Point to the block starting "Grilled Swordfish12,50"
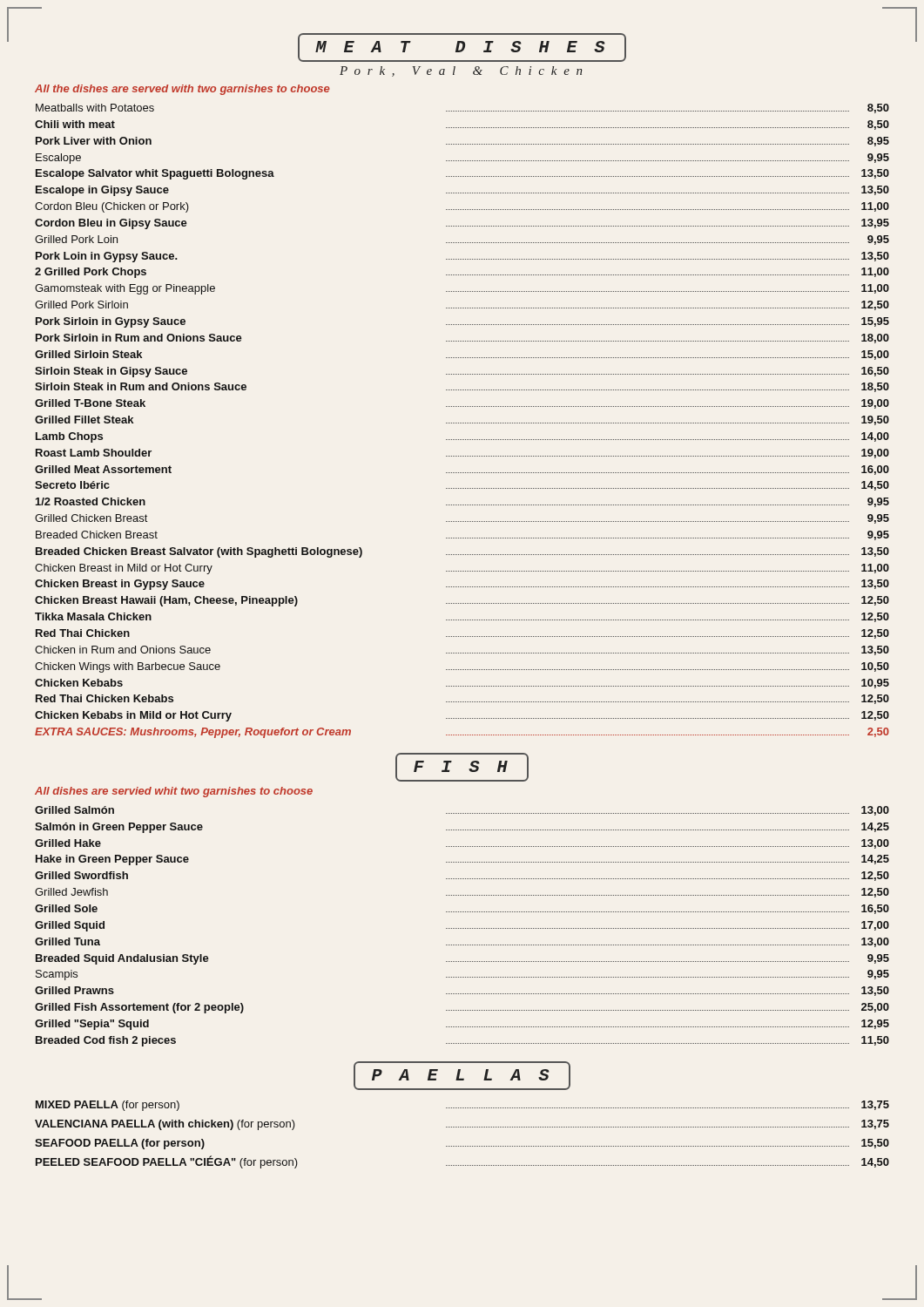The width and height of the screenshot is (924, 1307). click(462, 876)
